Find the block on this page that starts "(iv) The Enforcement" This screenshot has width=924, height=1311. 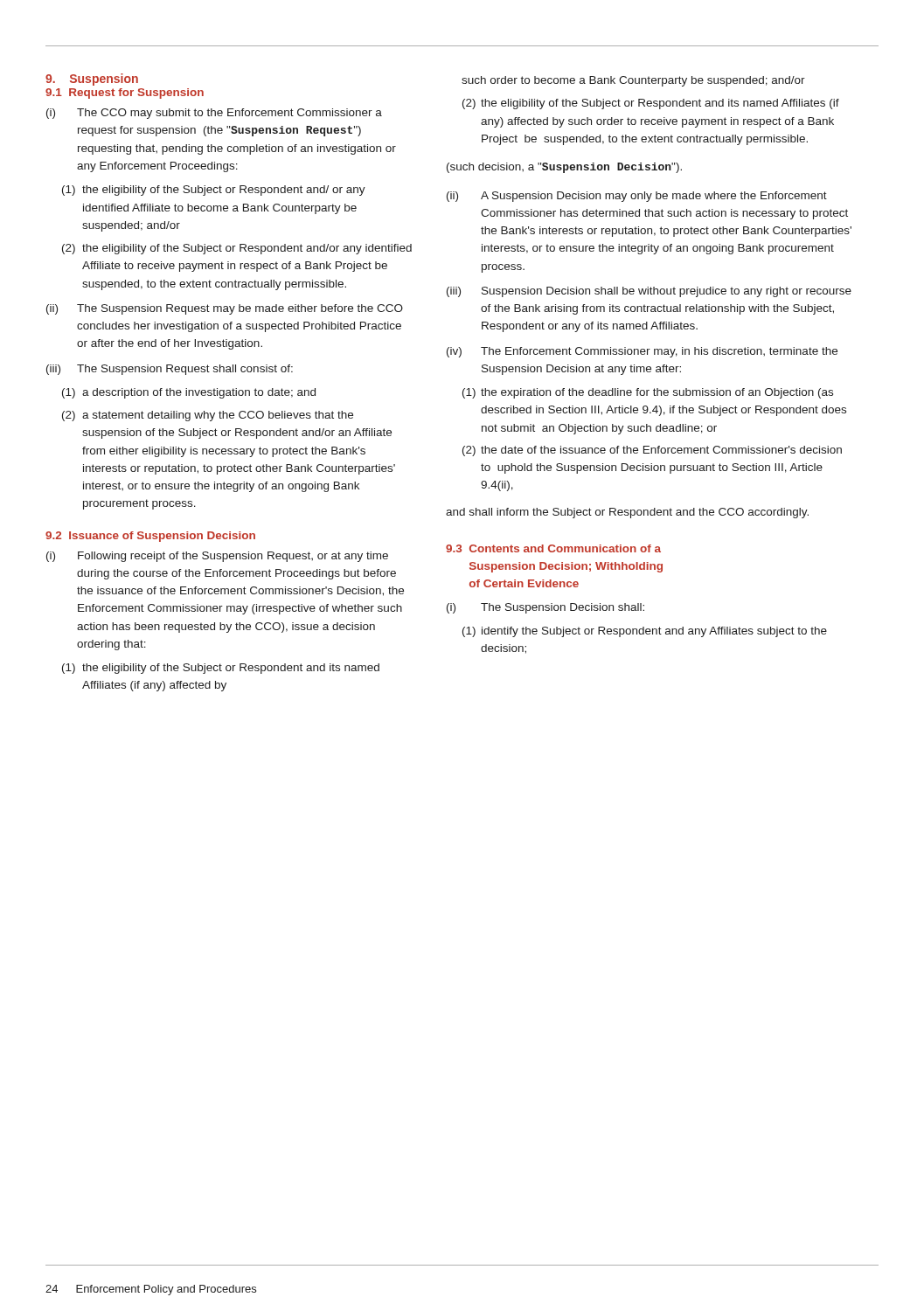pyautogui.click(x=650, y=360)
